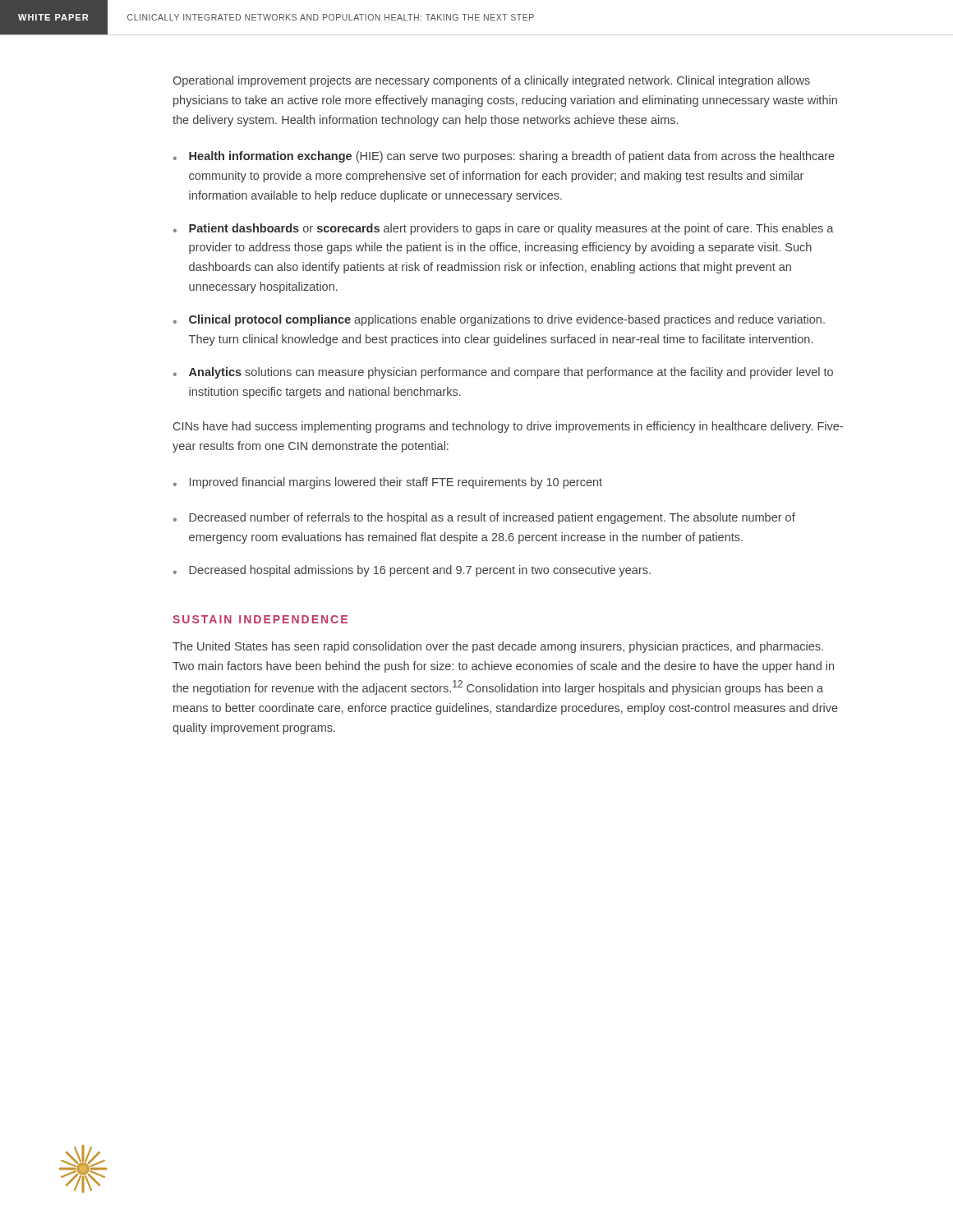Click on the list item containing "• Patient dashboards or"

pos(509,258)
